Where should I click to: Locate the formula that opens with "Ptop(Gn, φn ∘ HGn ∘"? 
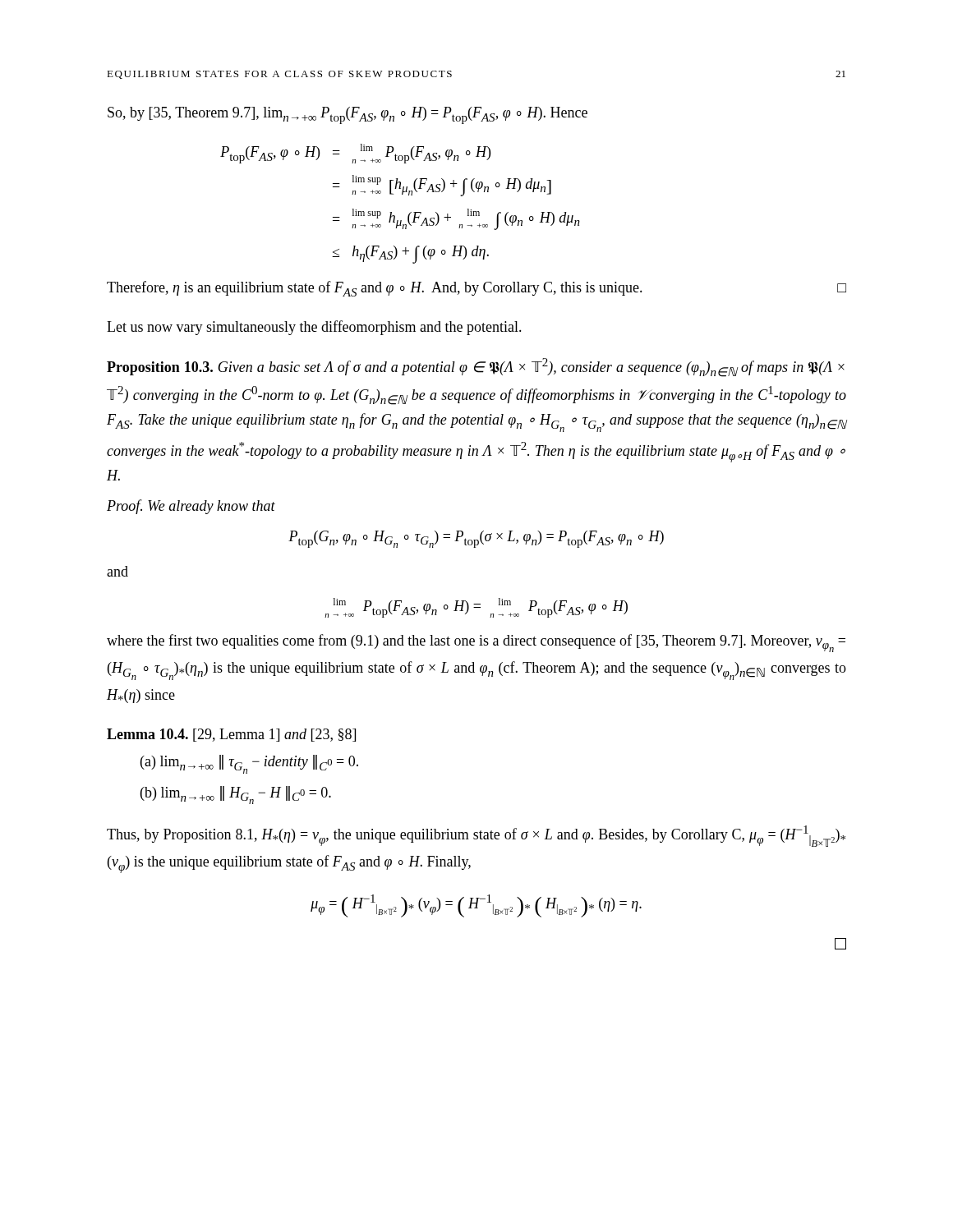click(x=476, y=539)
